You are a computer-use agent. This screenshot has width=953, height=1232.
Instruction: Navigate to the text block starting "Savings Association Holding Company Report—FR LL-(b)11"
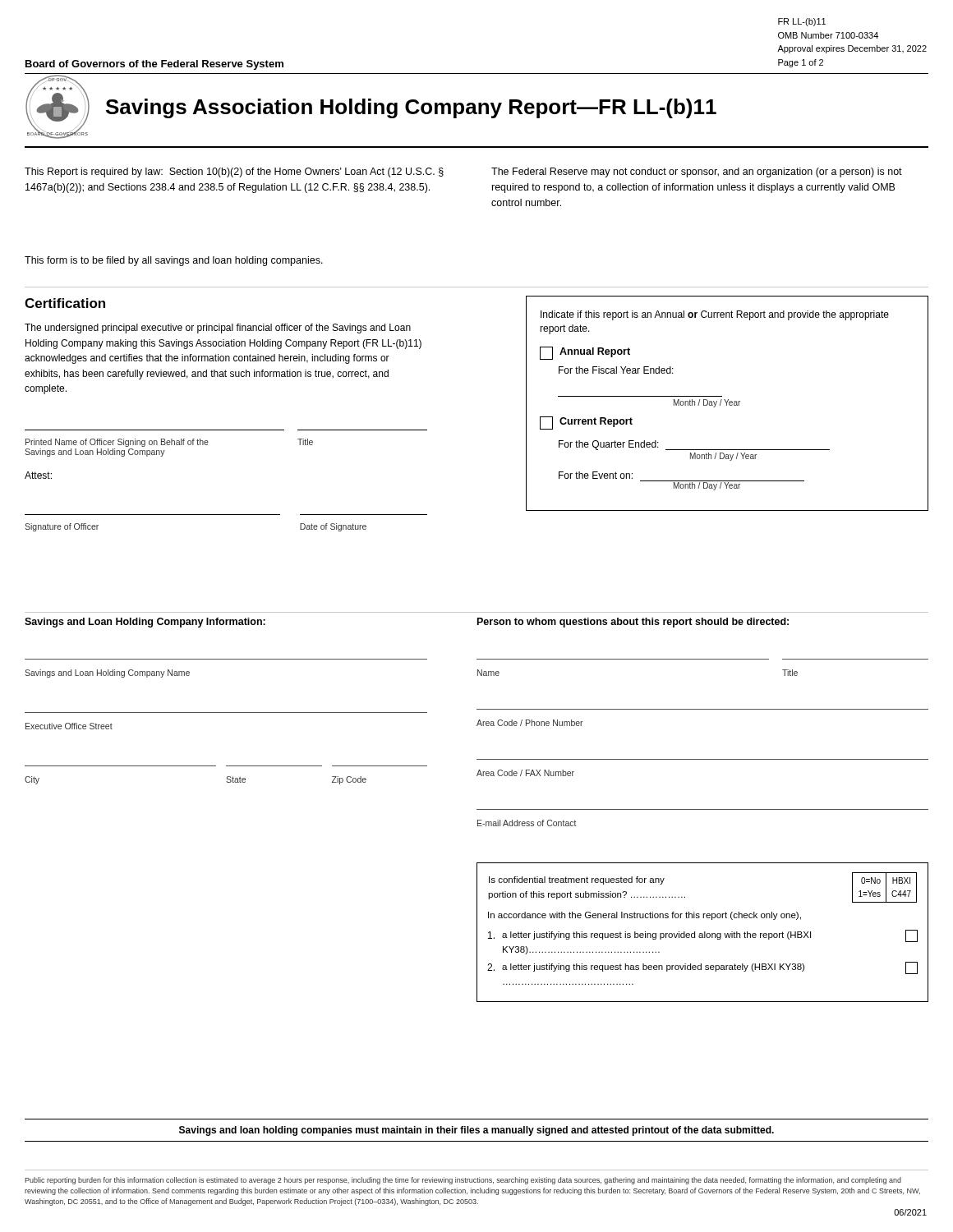[411, 106]
